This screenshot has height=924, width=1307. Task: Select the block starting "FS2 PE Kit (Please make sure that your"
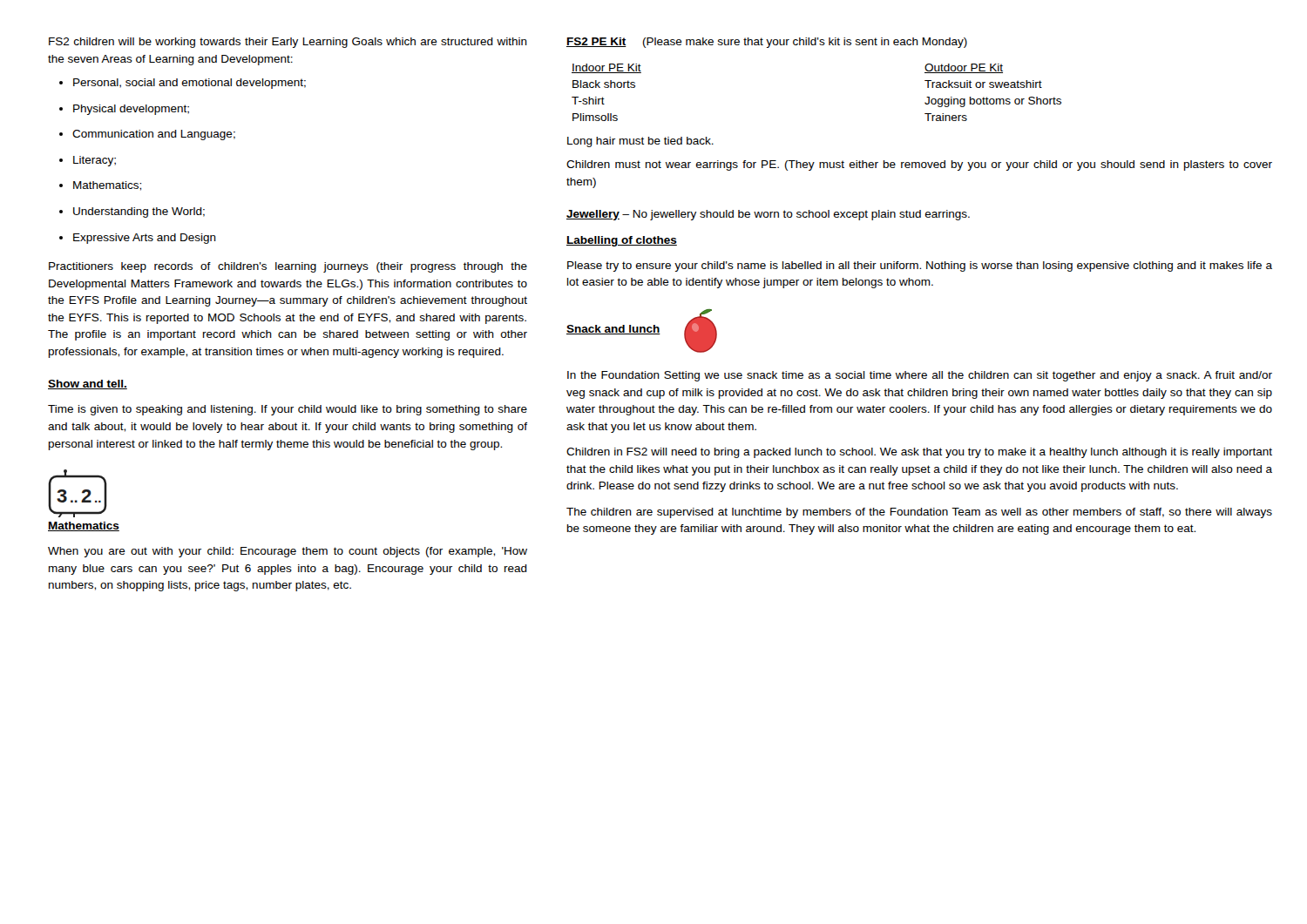919,42
